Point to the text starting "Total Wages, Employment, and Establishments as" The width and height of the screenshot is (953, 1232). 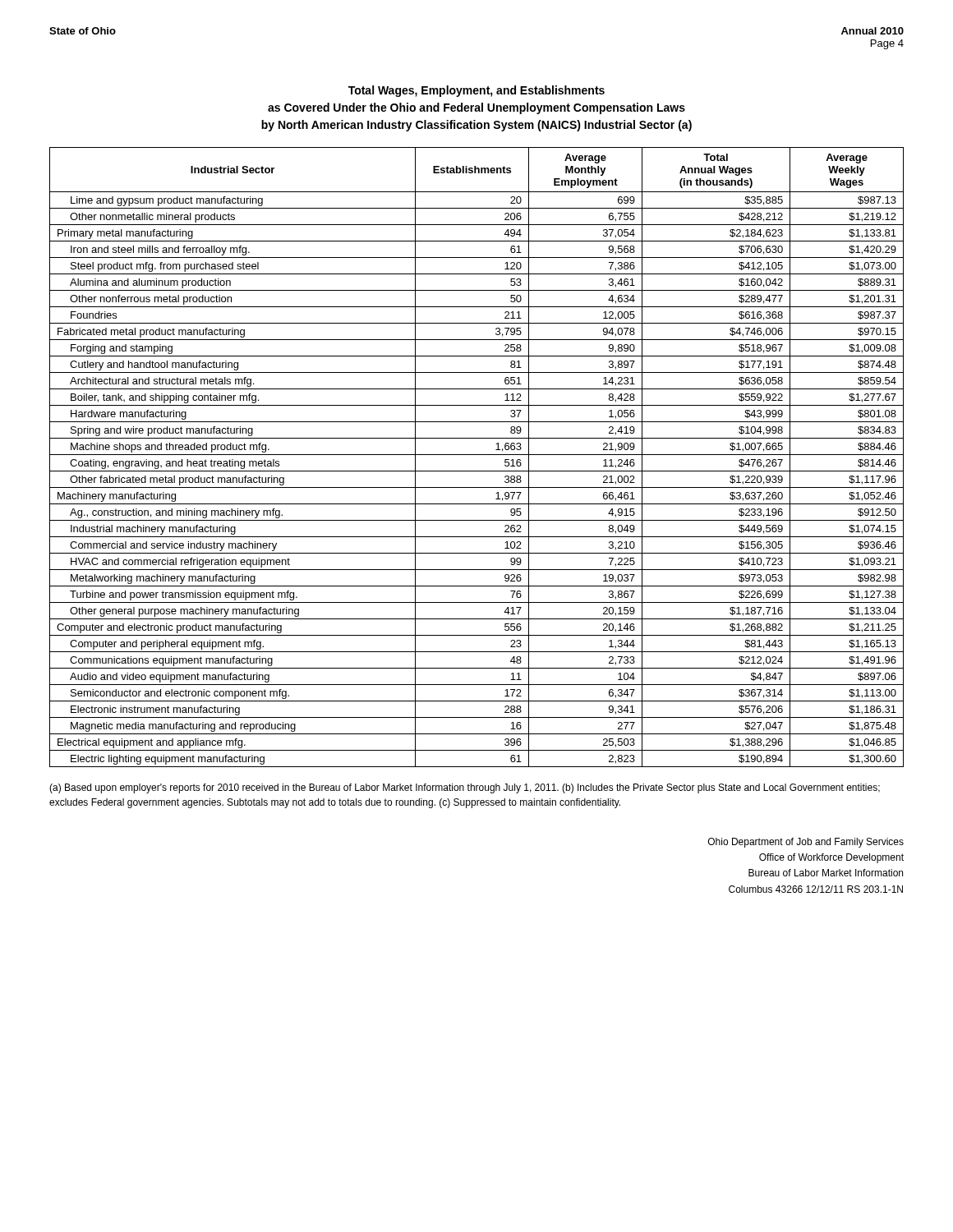pyautogui.click(x=476, y=108)
